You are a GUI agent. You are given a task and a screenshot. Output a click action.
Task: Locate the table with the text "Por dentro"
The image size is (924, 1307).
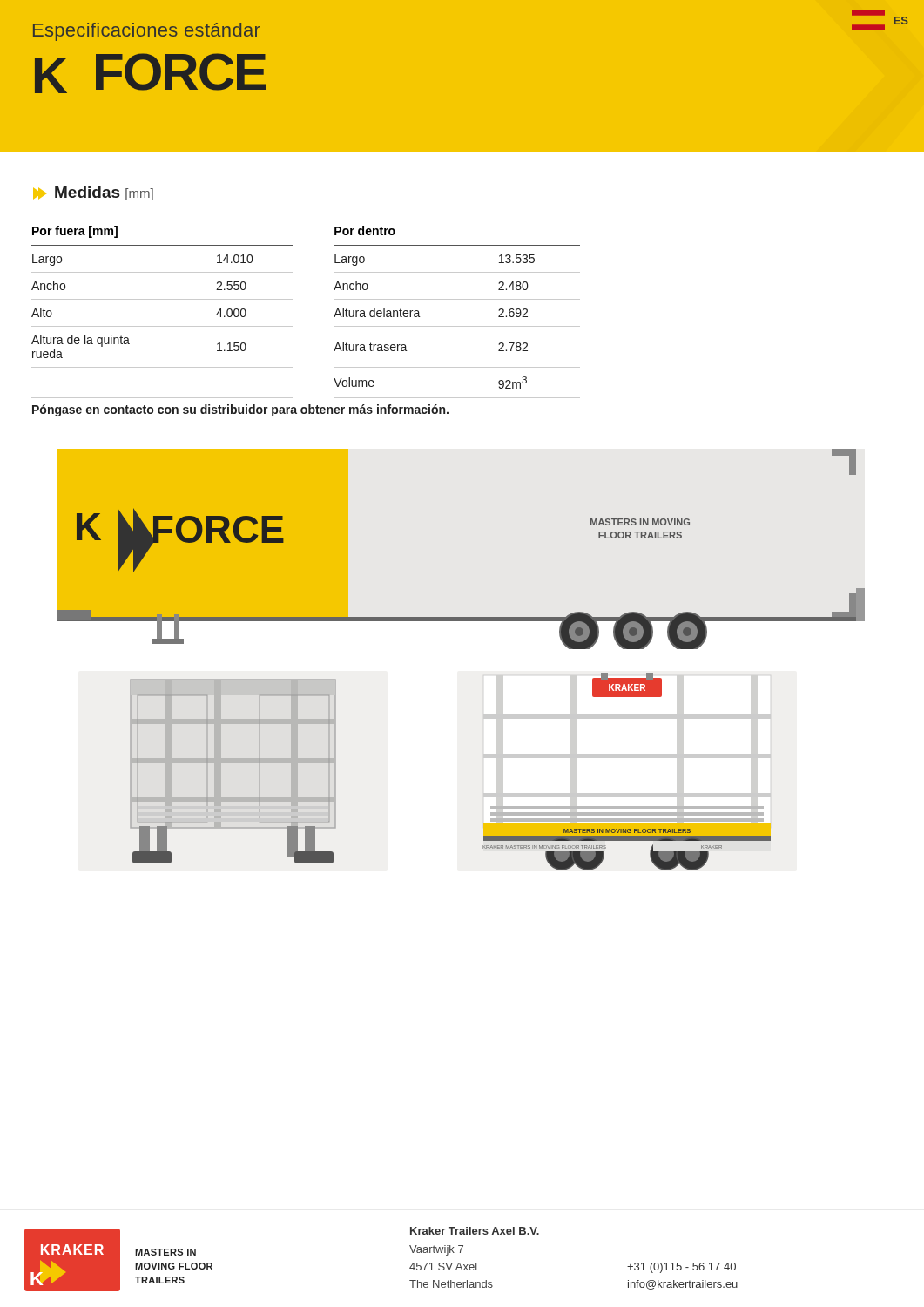click(x=306, y=309)
